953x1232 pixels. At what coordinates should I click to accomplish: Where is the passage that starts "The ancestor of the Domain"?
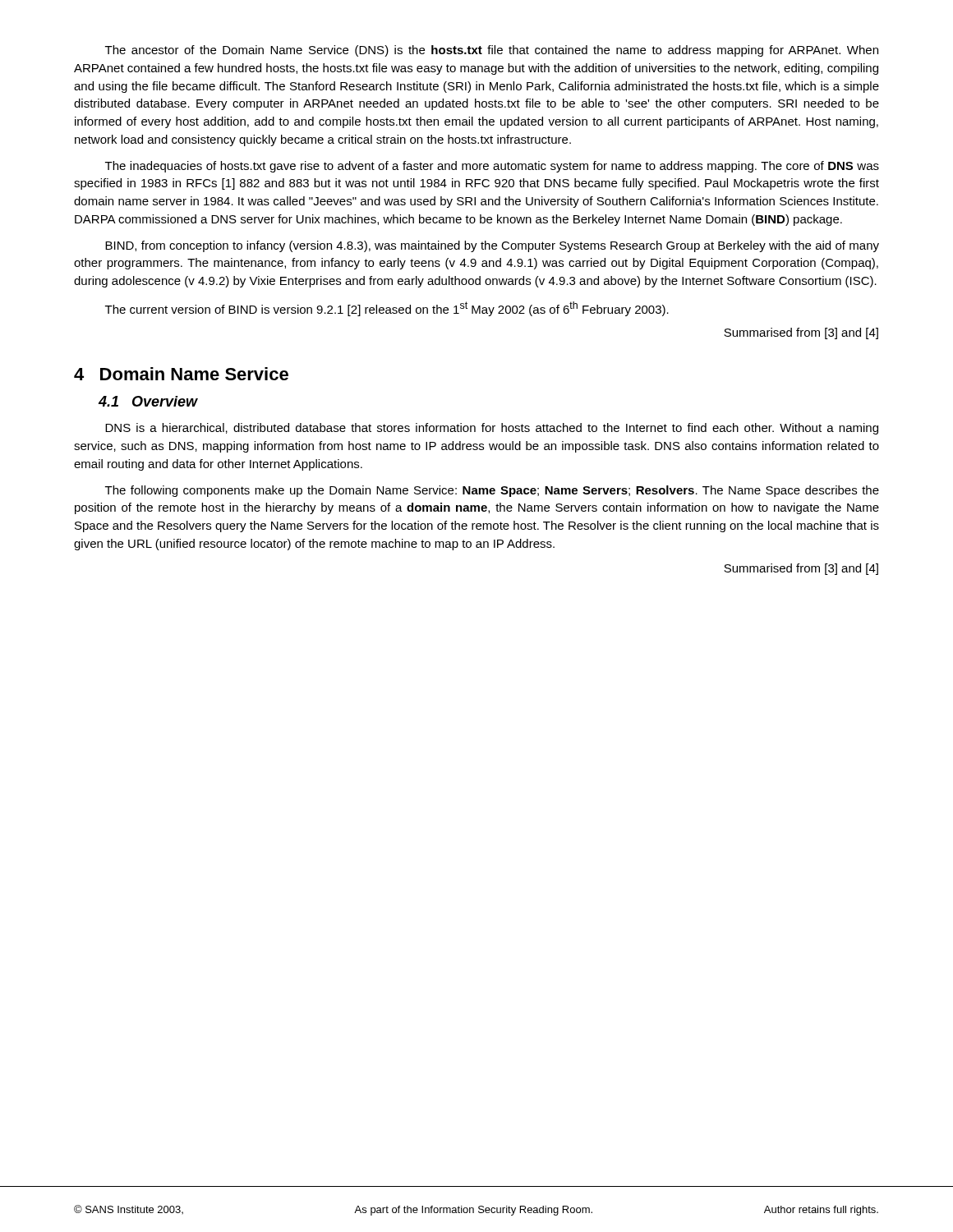pyautogui.click(x=476, y=95)
